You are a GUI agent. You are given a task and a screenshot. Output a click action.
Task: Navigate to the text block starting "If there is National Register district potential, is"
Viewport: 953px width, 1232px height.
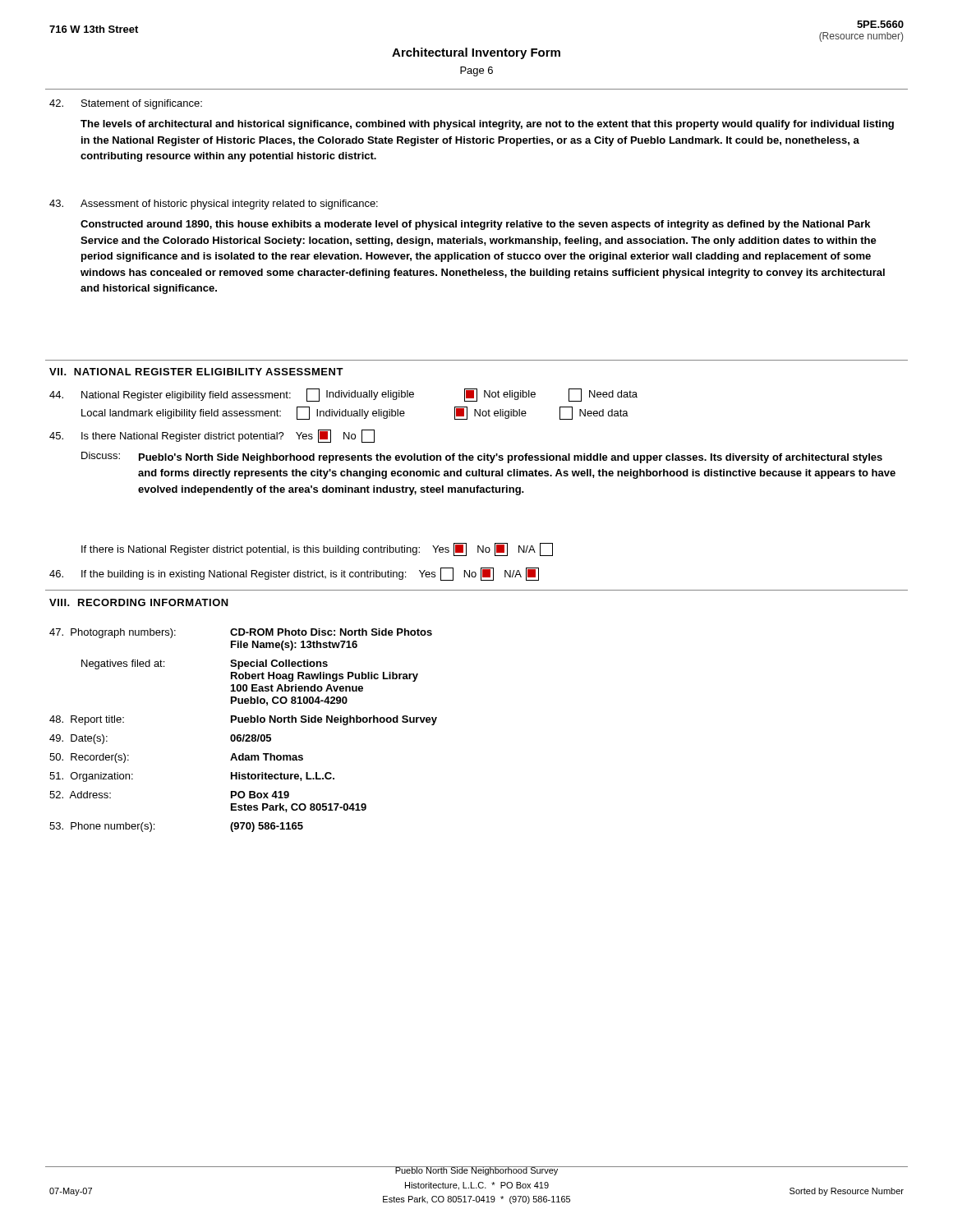click(318, 549)
